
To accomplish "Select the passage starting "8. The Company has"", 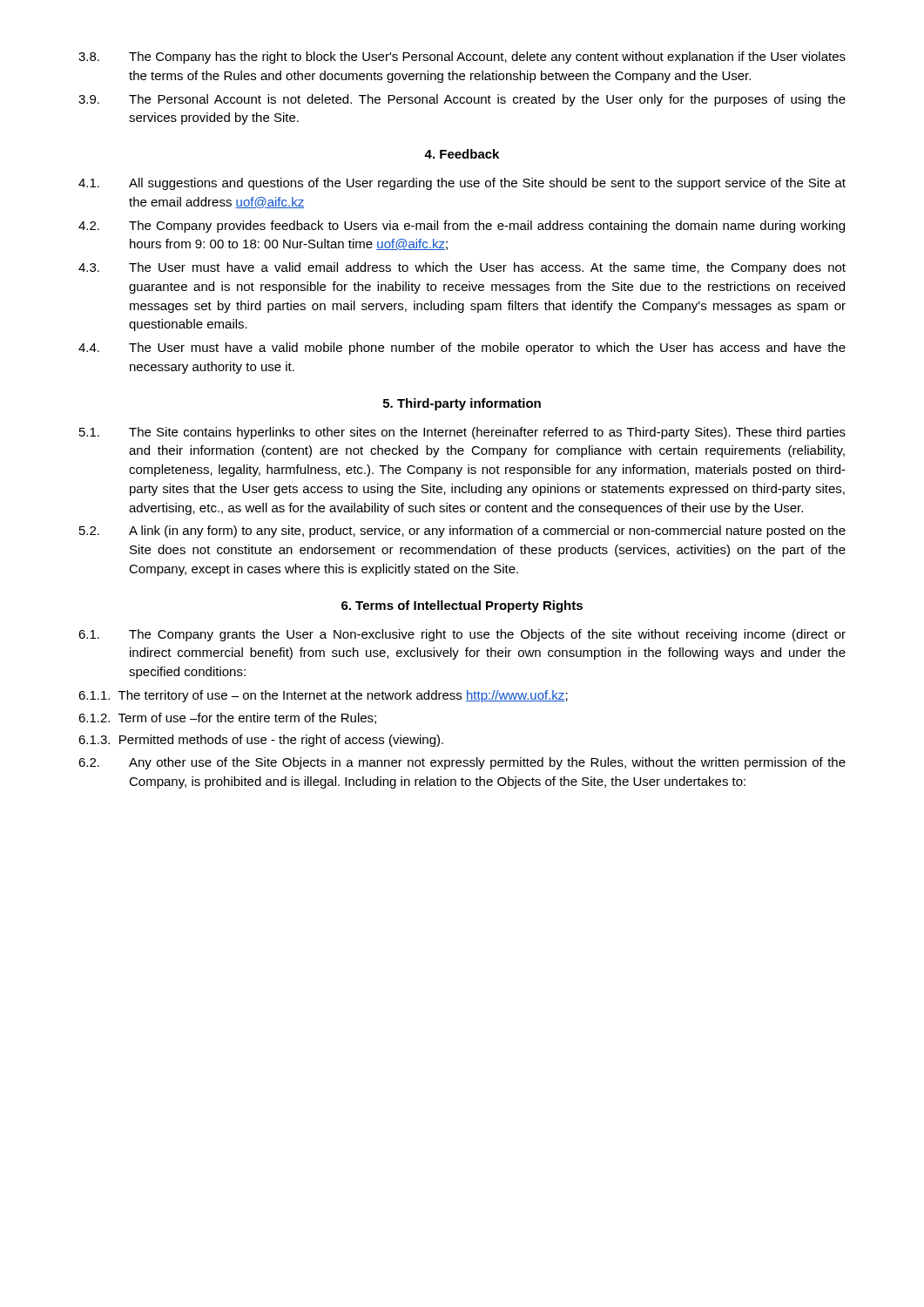I will click(462, 66).
